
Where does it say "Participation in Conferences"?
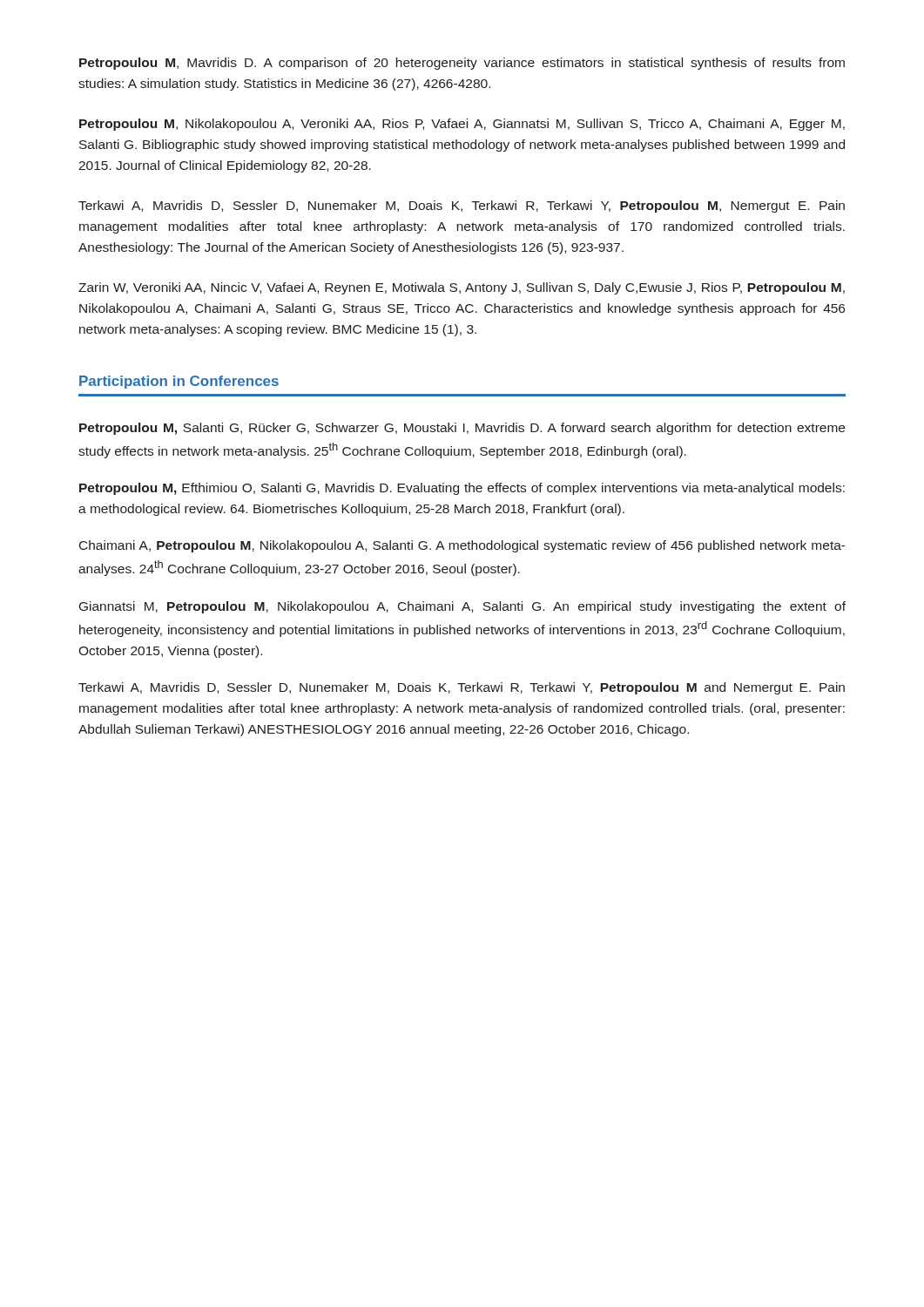[179, 381]
